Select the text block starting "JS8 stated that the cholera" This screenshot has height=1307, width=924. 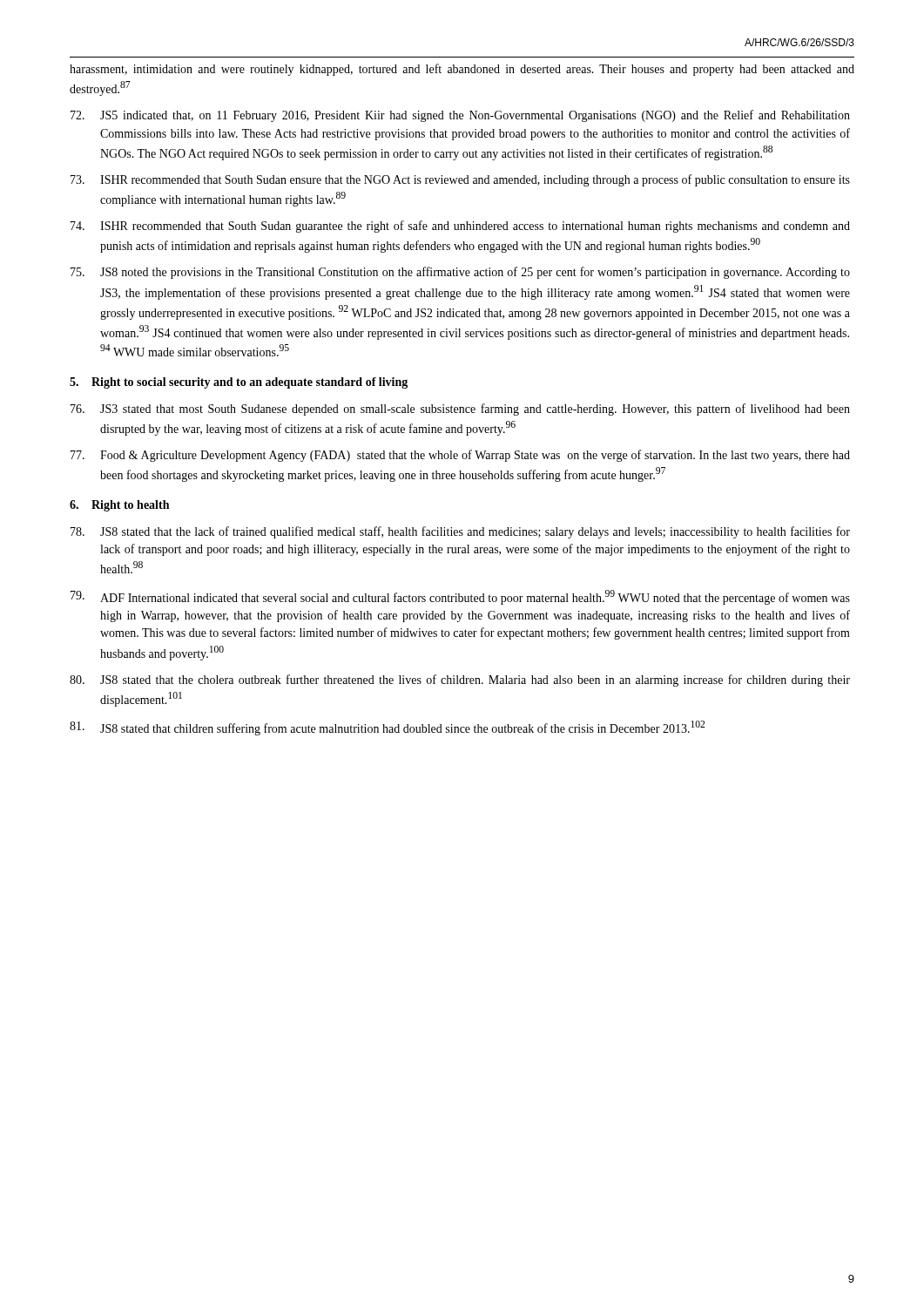462,690
